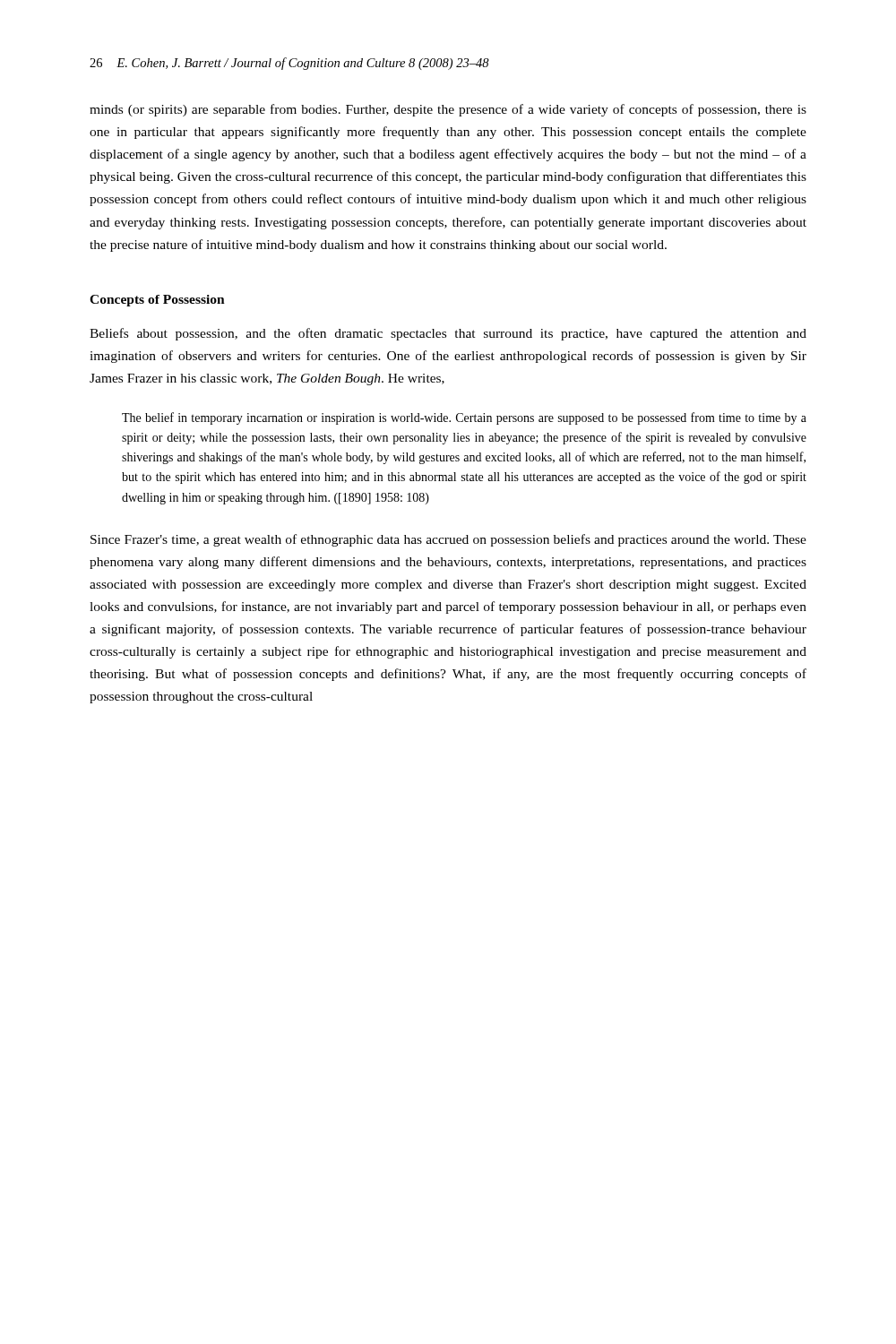Viewport: 896px width, 1344px height.
Task: Find the passage starting "The belief in temporary incarnation or inspiration"
Action: click(464, 458)
